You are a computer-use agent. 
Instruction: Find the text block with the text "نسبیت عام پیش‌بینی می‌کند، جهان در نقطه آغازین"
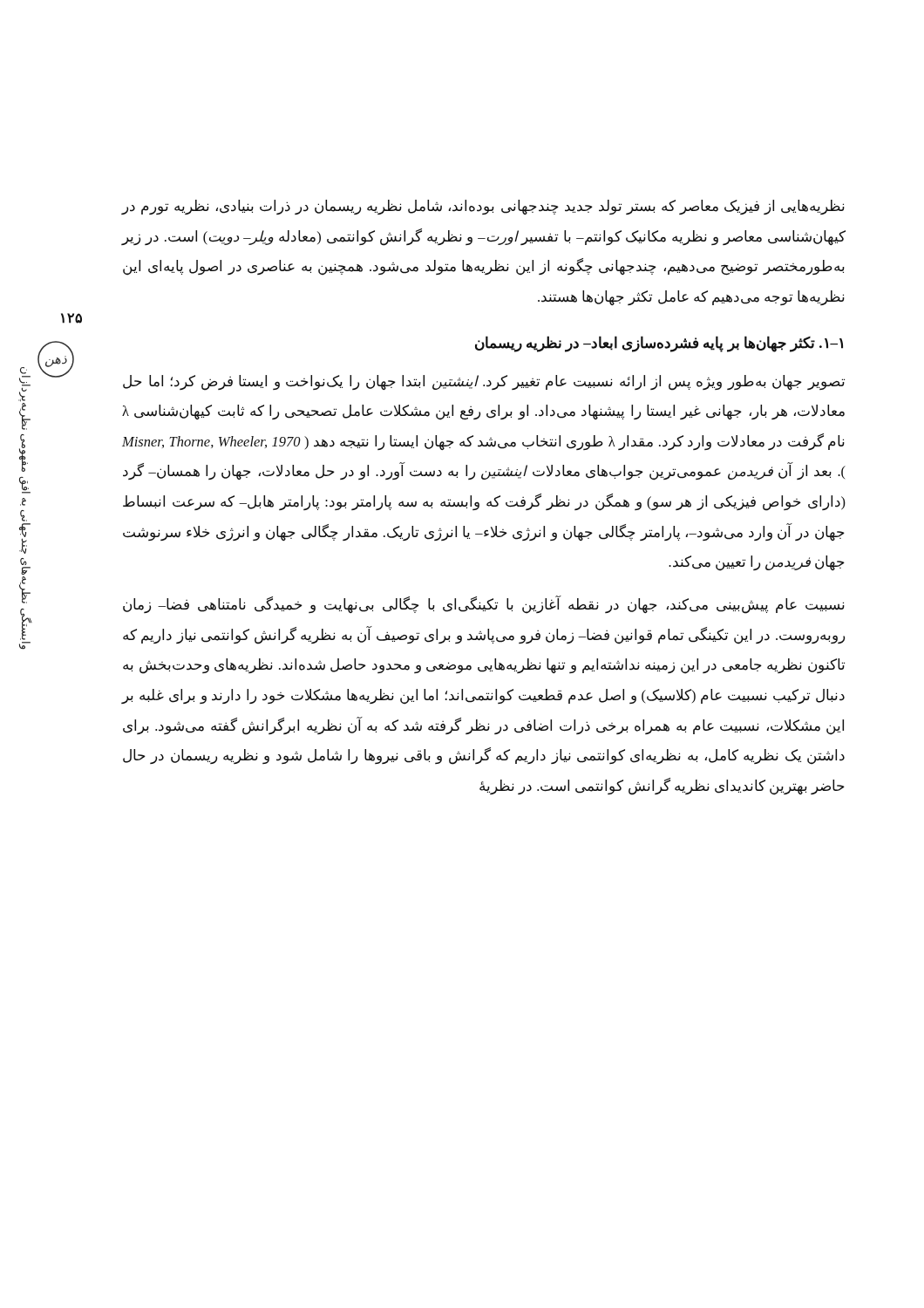[484, 695]
